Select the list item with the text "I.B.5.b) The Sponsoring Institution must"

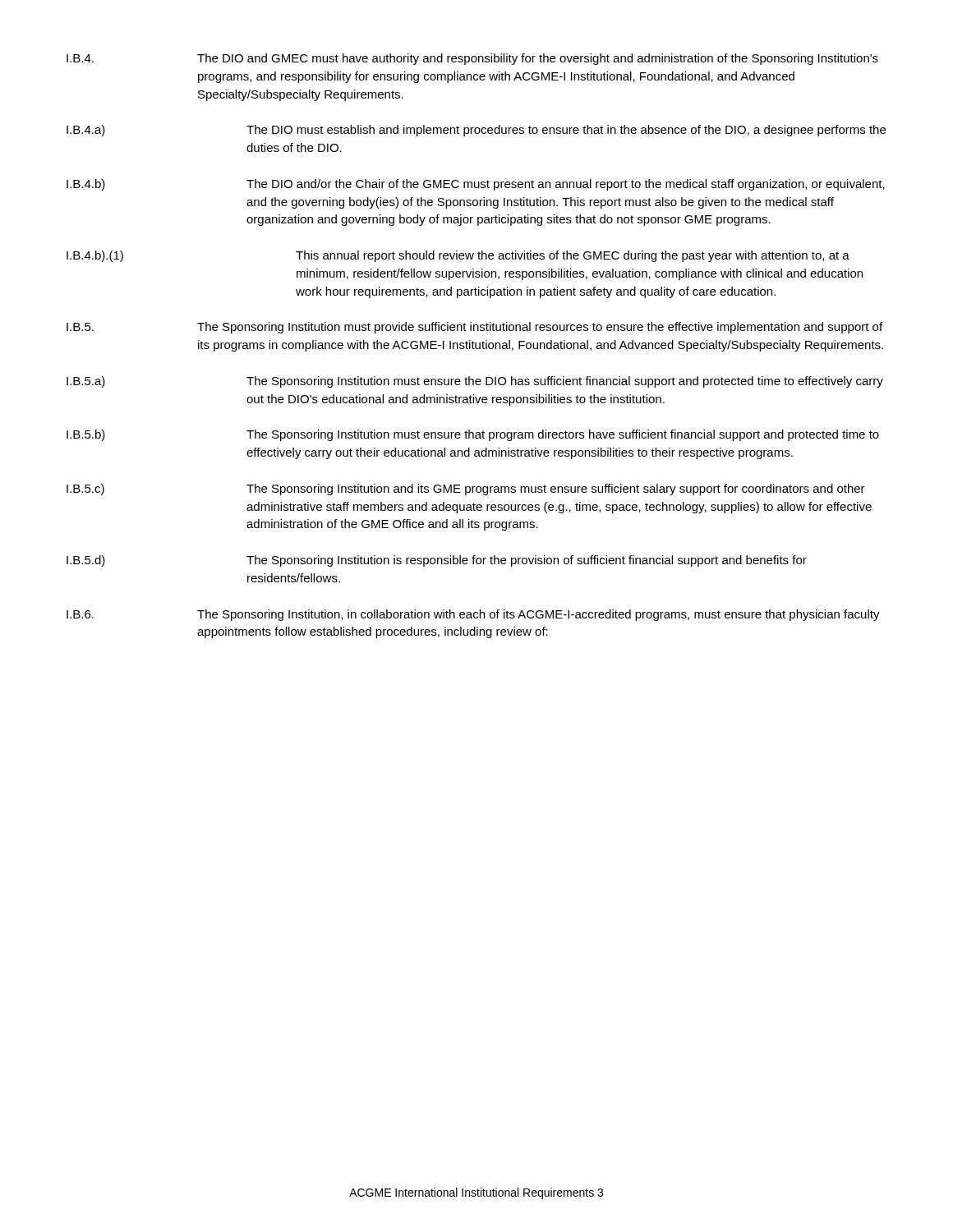(x=476, y=444)
